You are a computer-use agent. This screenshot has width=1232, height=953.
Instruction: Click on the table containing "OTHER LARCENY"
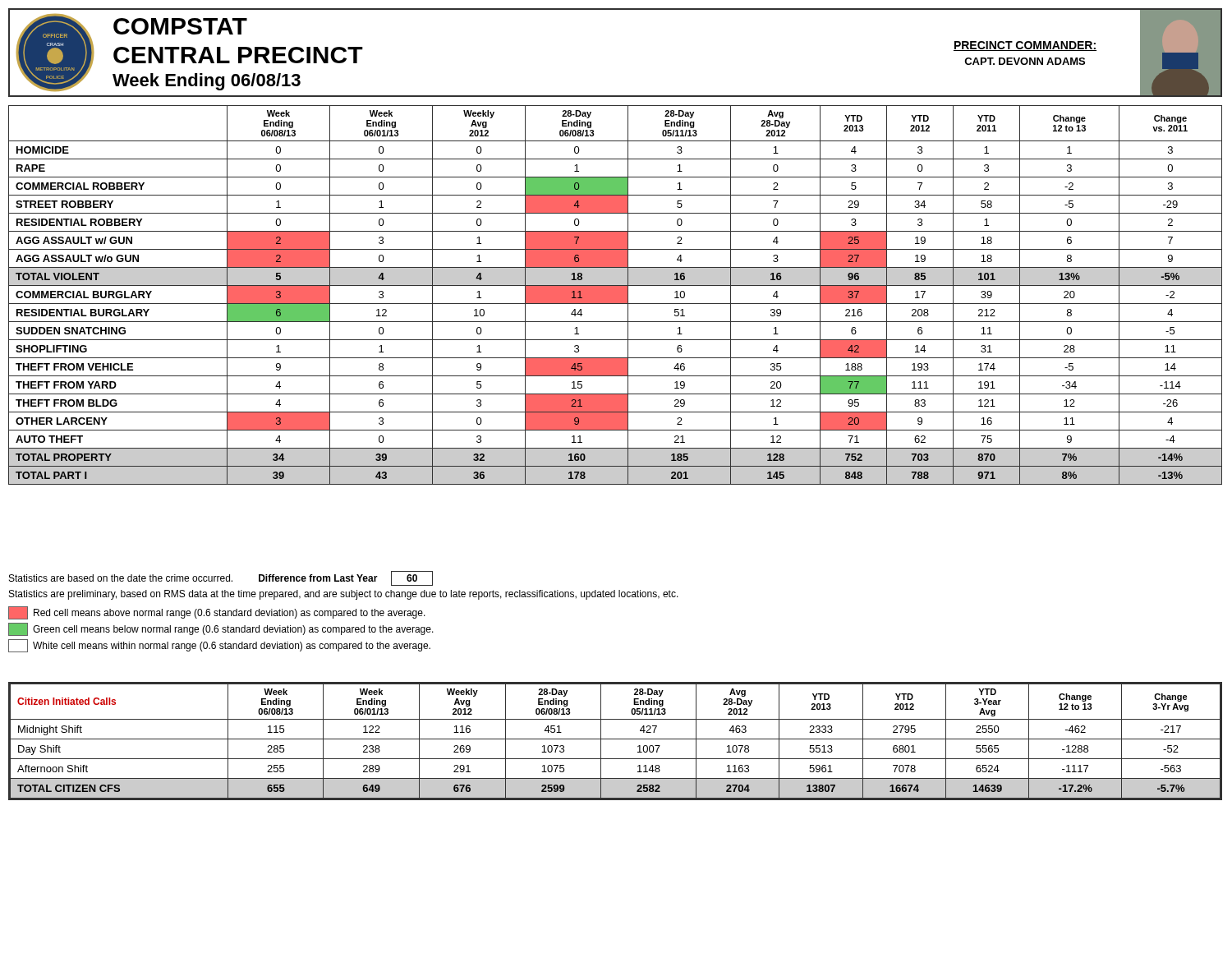[x=615, y=295]
